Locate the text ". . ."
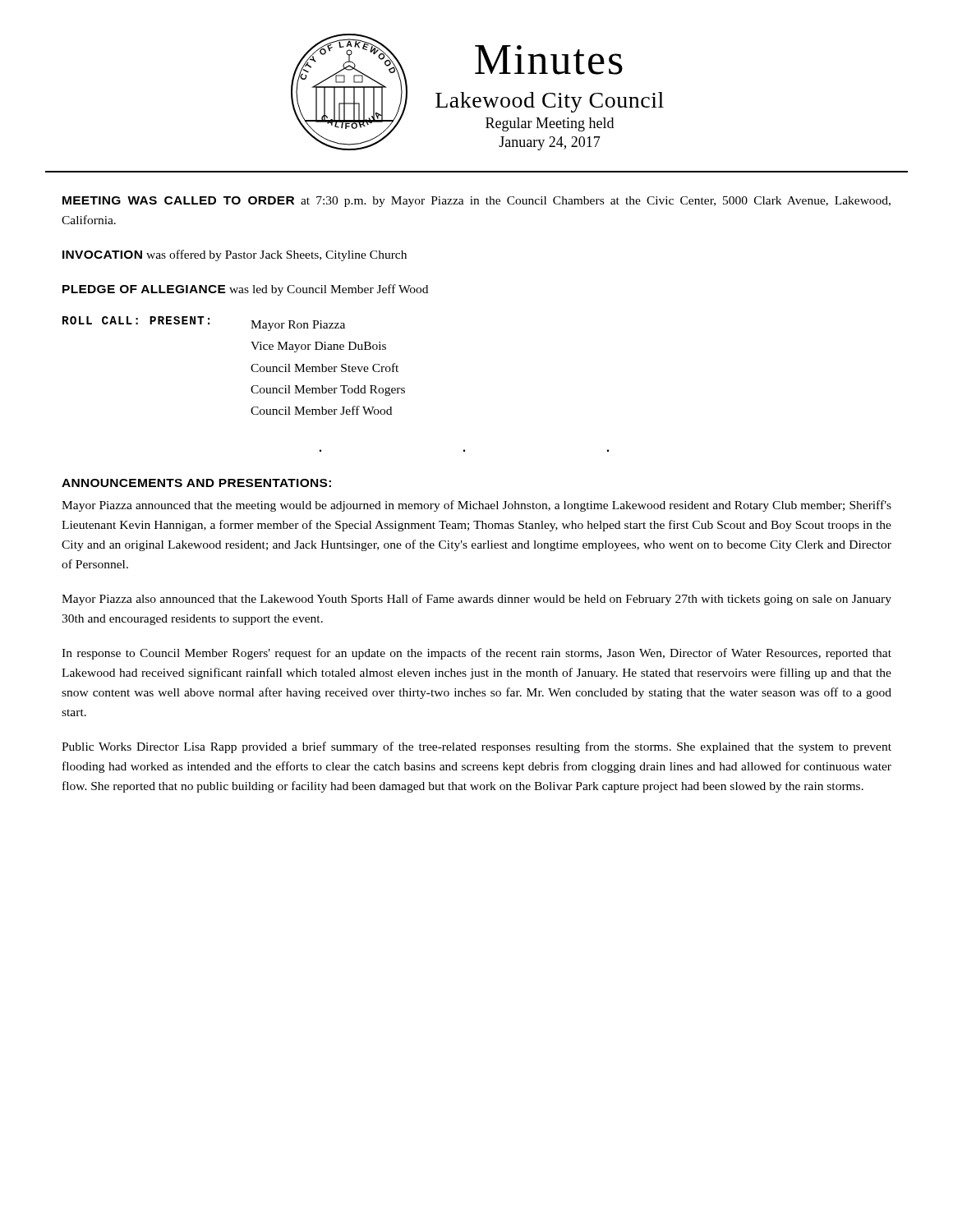This screenshot has width=953, height=1232. click(x=464, y=451)
